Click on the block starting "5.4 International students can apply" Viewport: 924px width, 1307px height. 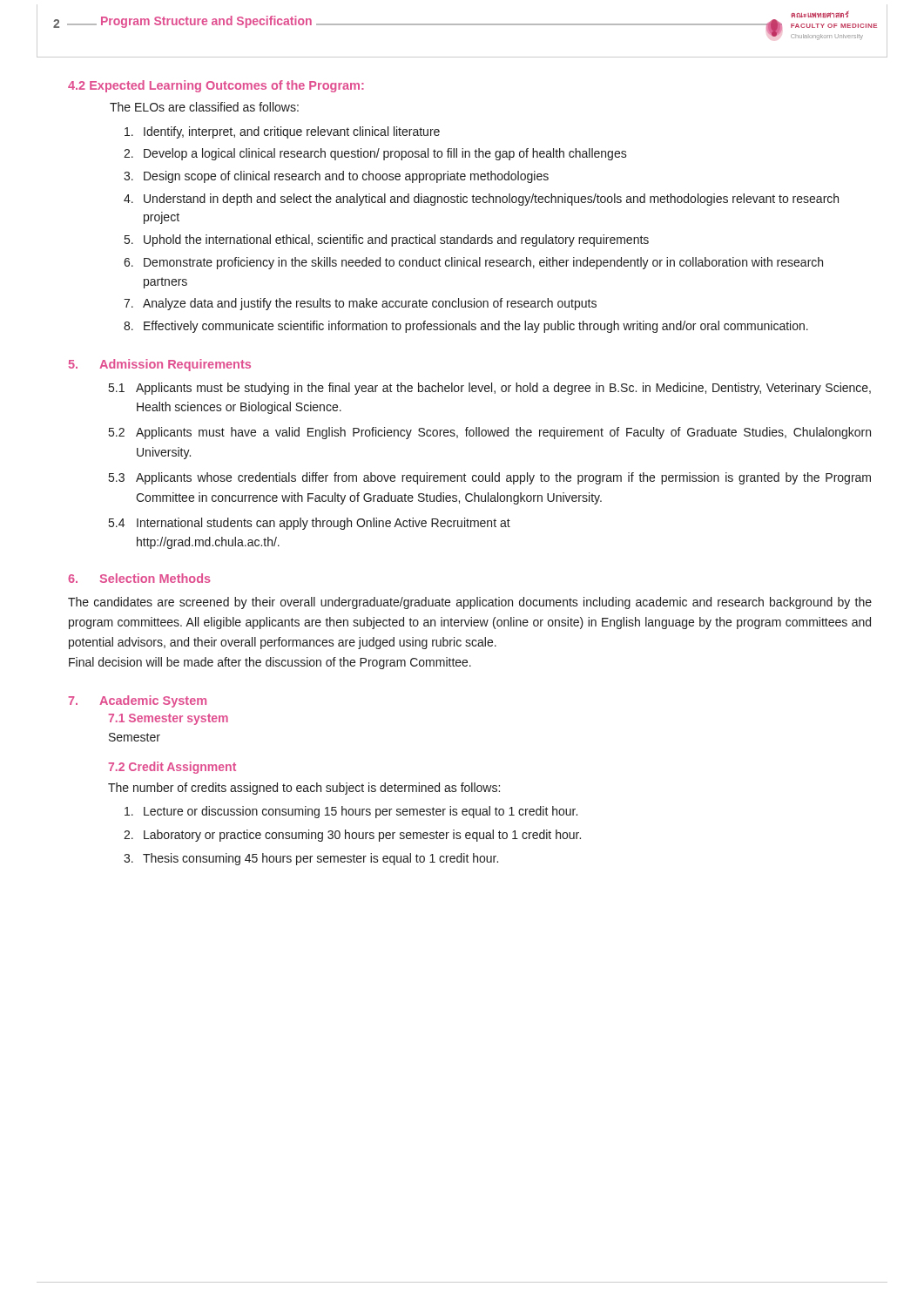tap(309, 533)
